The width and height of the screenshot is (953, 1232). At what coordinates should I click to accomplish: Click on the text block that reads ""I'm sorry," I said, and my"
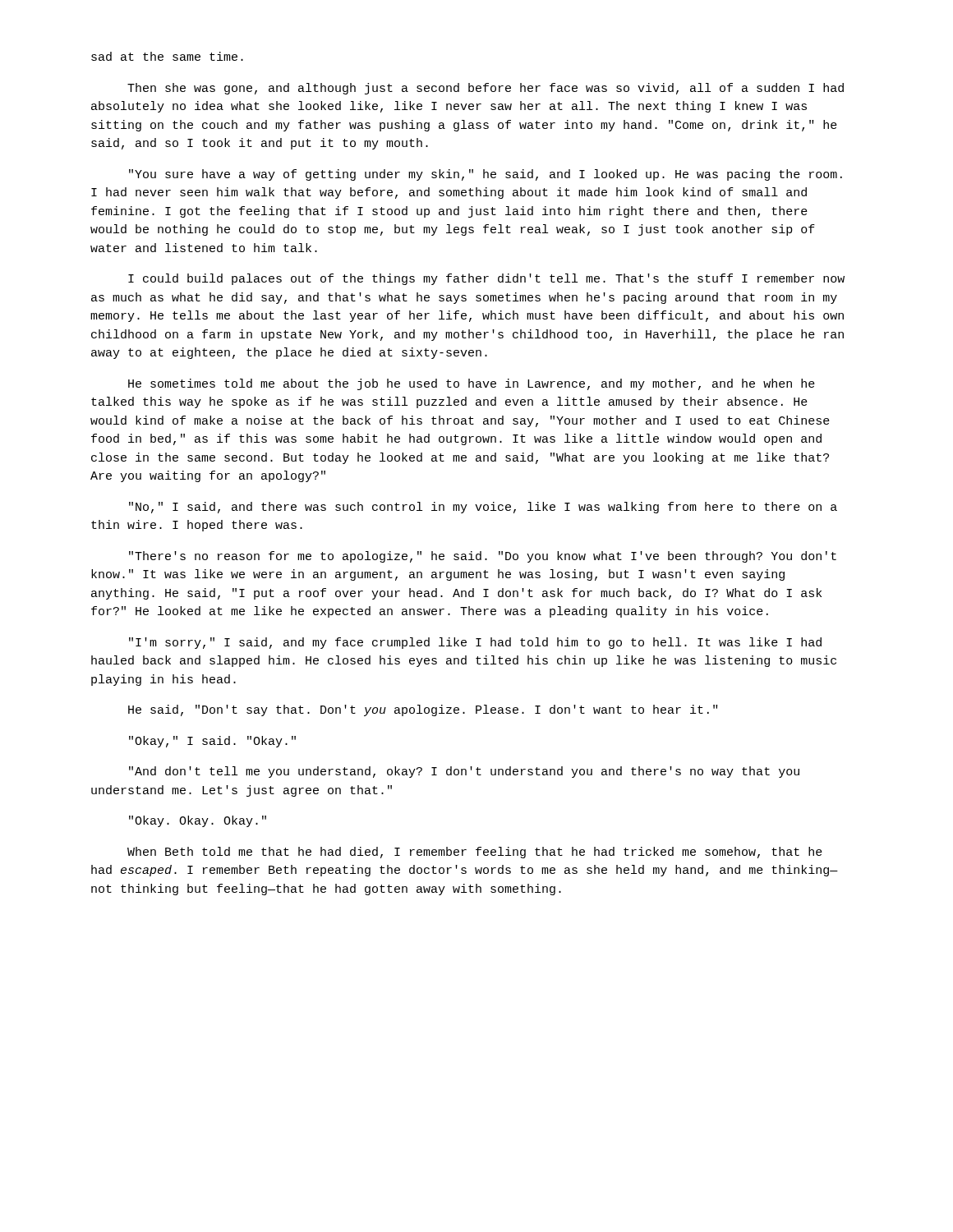pyautogui.click(x=464, y=662)
